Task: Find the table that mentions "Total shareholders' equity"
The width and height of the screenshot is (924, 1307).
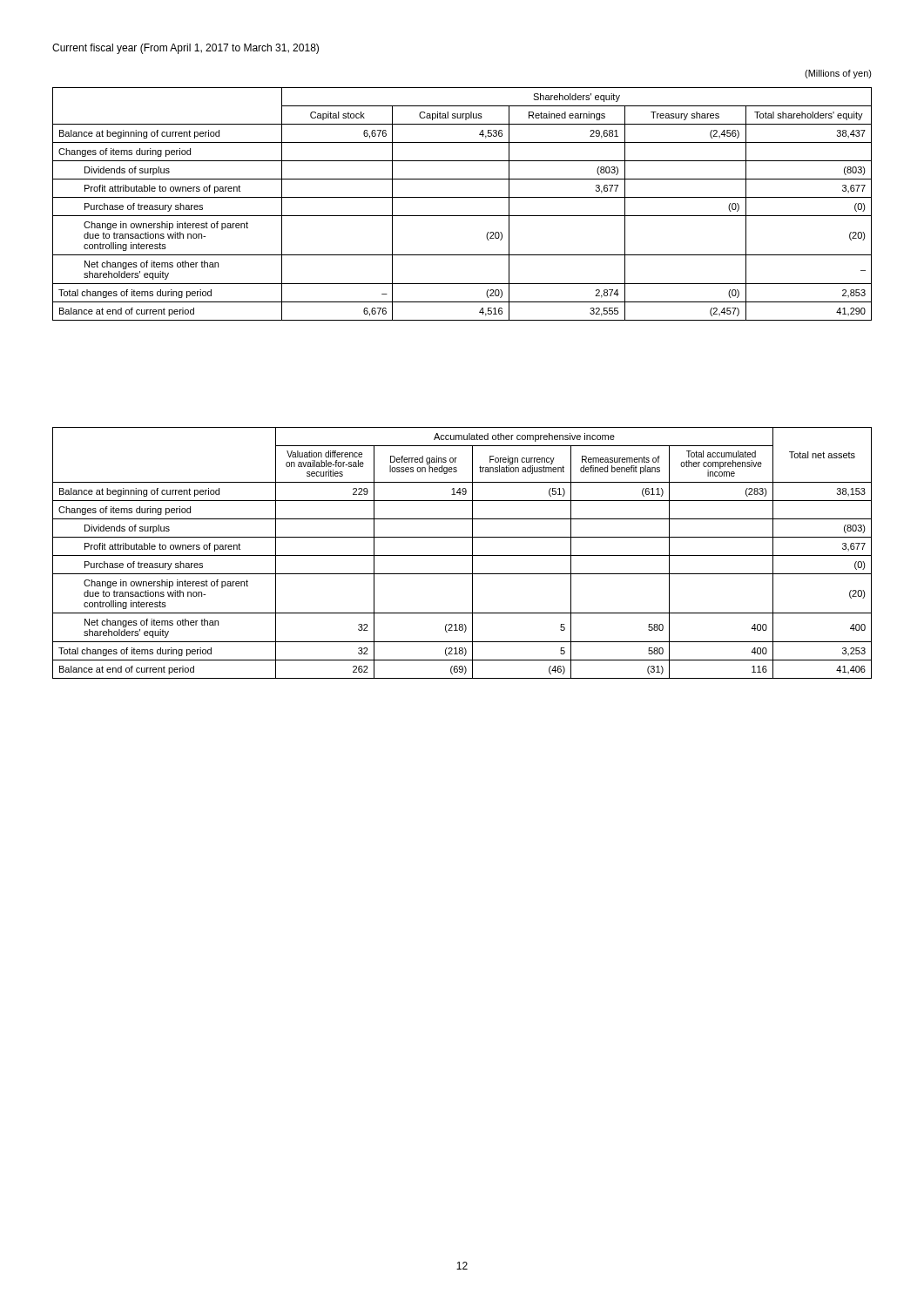Action: 462,204
